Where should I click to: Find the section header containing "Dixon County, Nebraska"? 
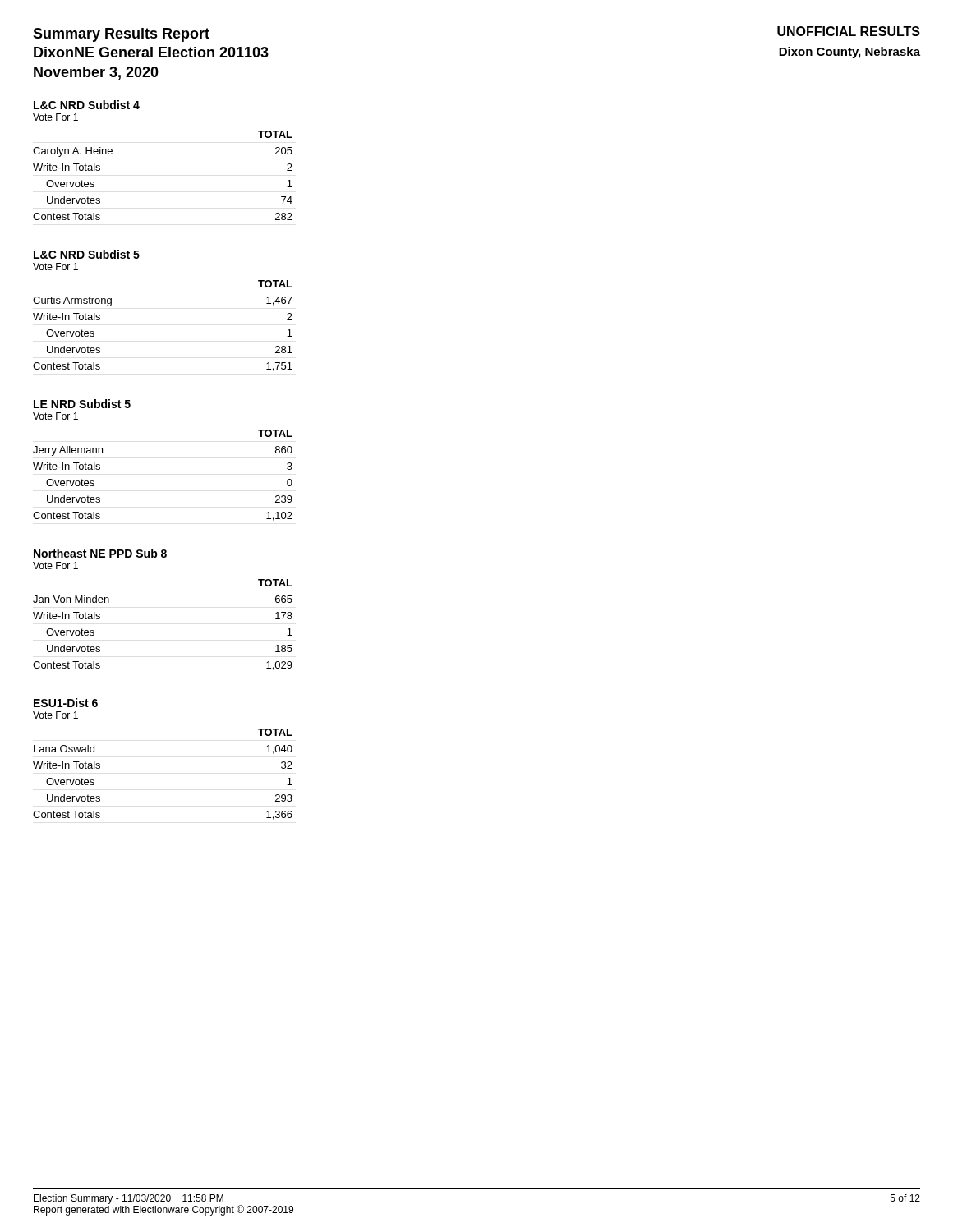pyautogui.click(x=849, y=51)
